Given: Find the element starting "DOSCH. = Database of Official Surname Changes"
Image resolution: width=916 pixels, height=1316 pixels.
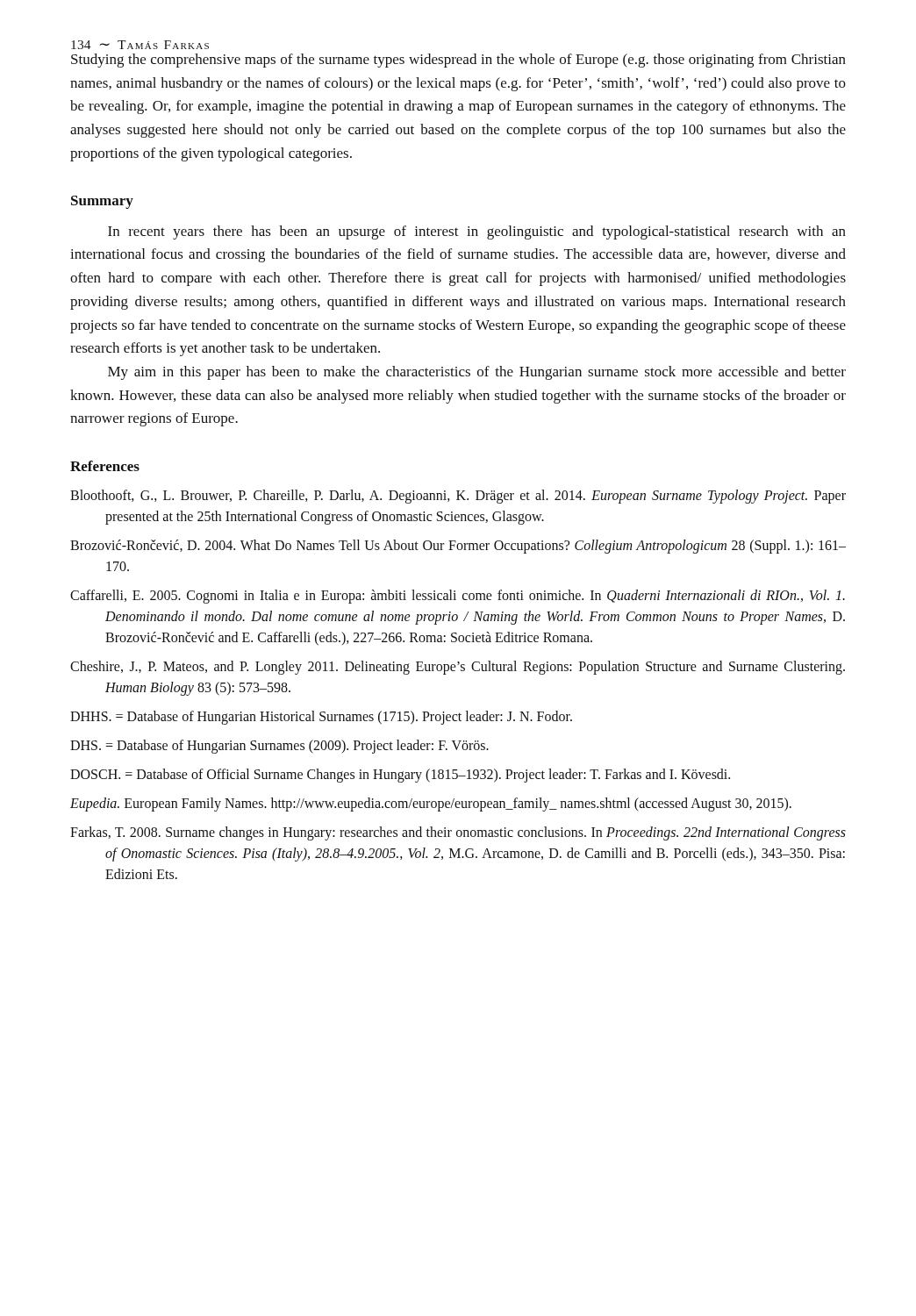Looking at the screenshot, I should point(401,775).
